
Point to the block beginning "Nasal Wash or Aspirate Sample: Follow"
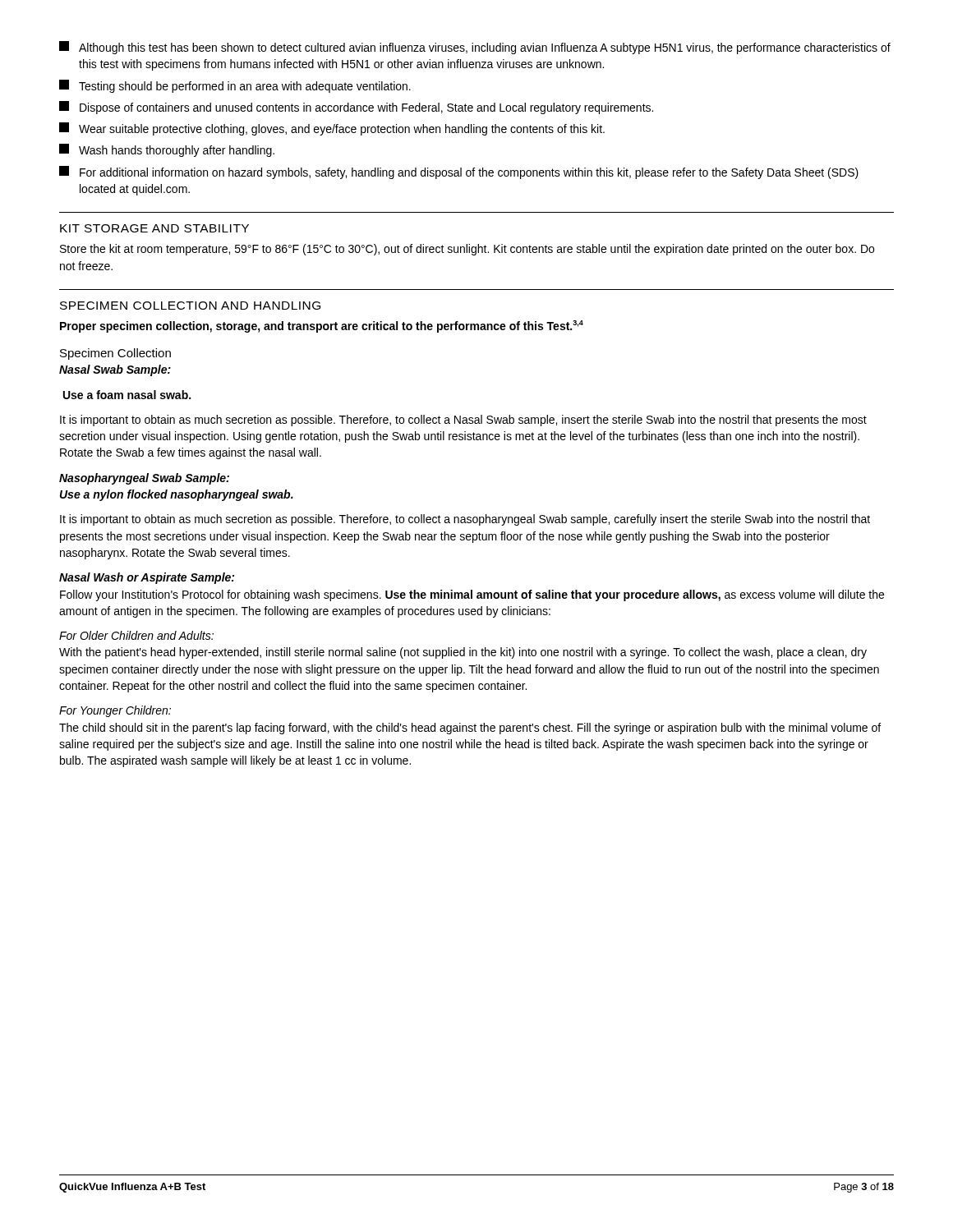476,594
